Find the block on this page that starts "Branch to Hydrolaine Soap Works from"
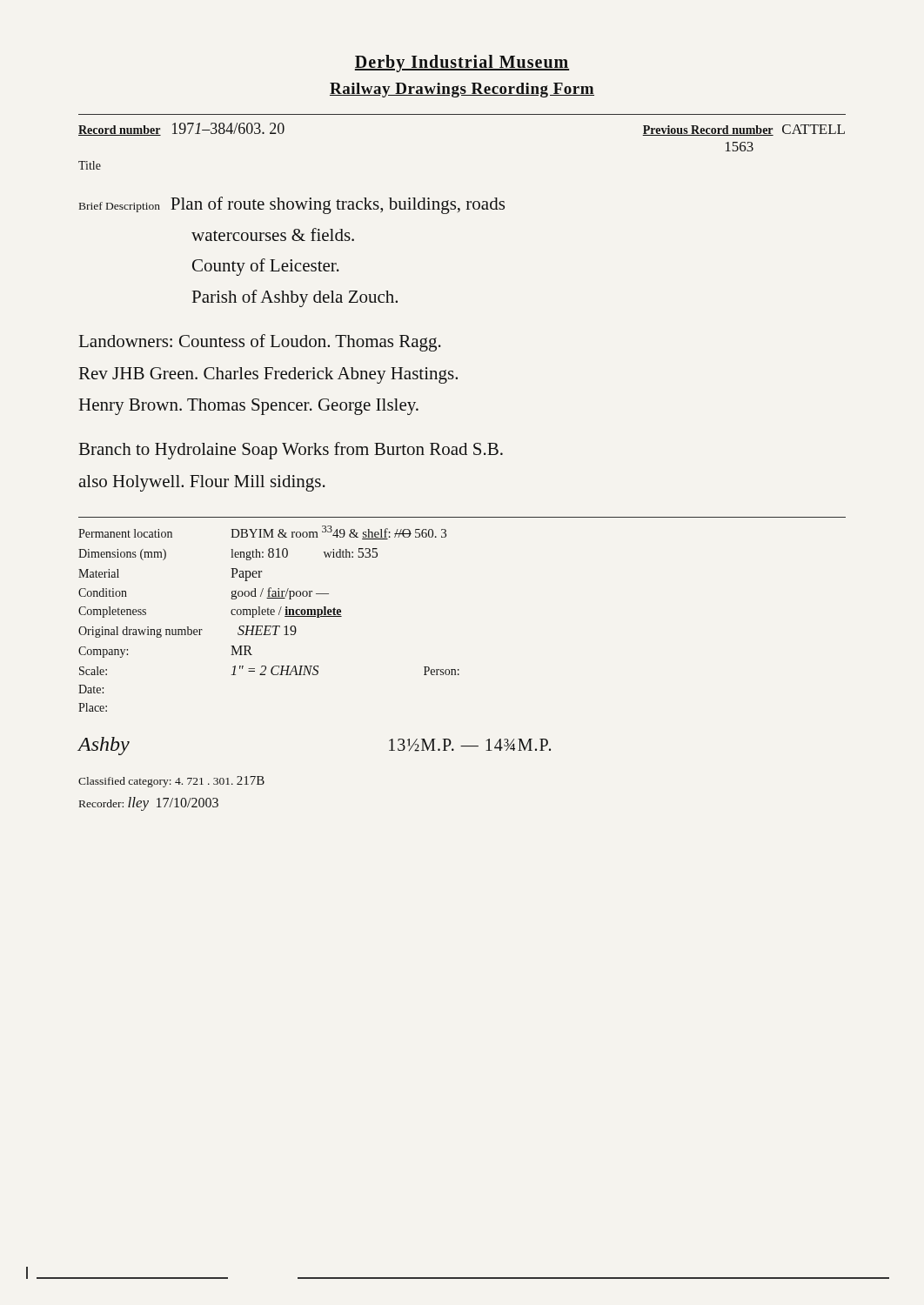924x1305 pixels. click(x=291, y=465)
